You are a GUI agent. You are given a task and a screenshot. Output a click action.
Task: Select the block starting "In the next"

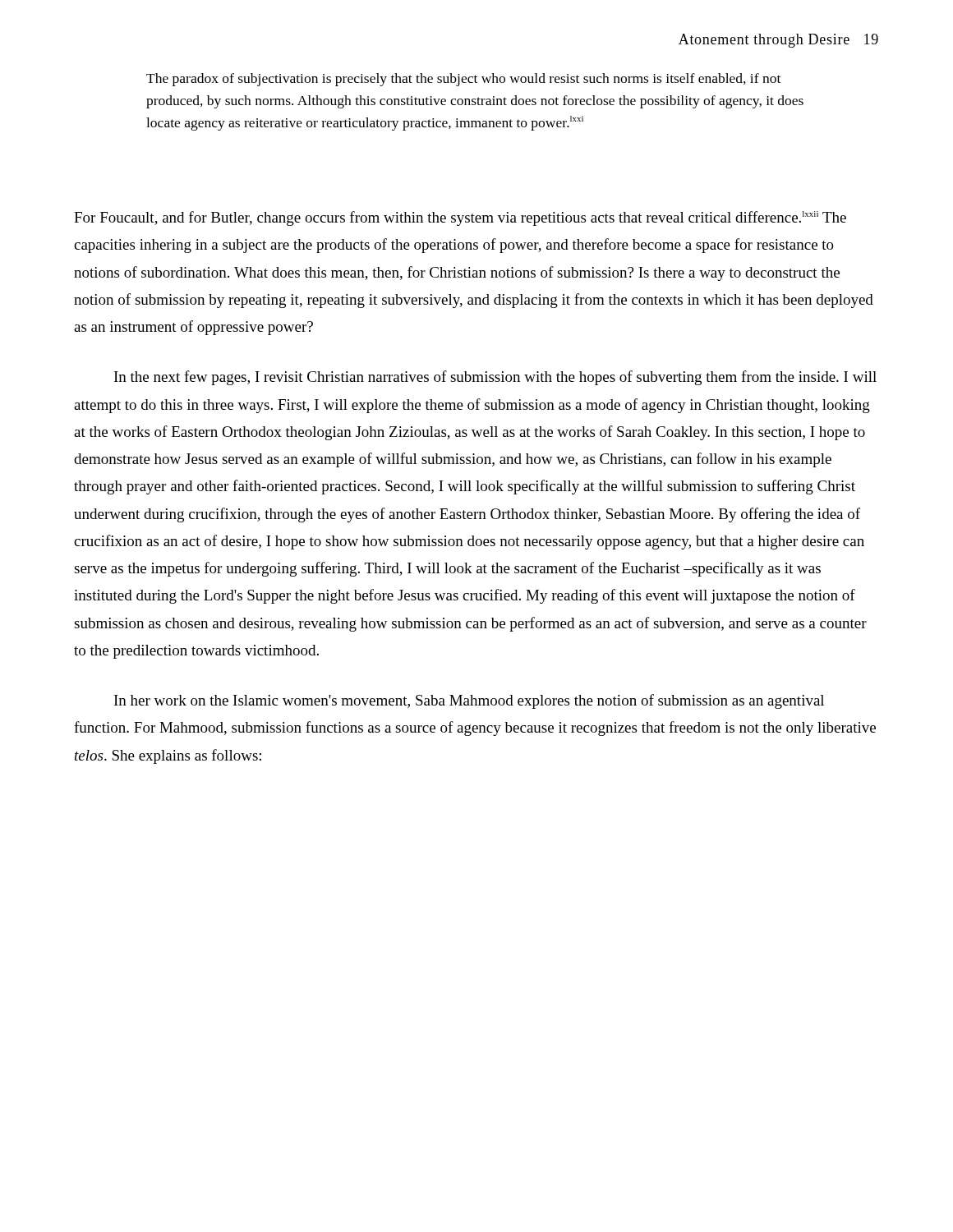click(475, 513)
